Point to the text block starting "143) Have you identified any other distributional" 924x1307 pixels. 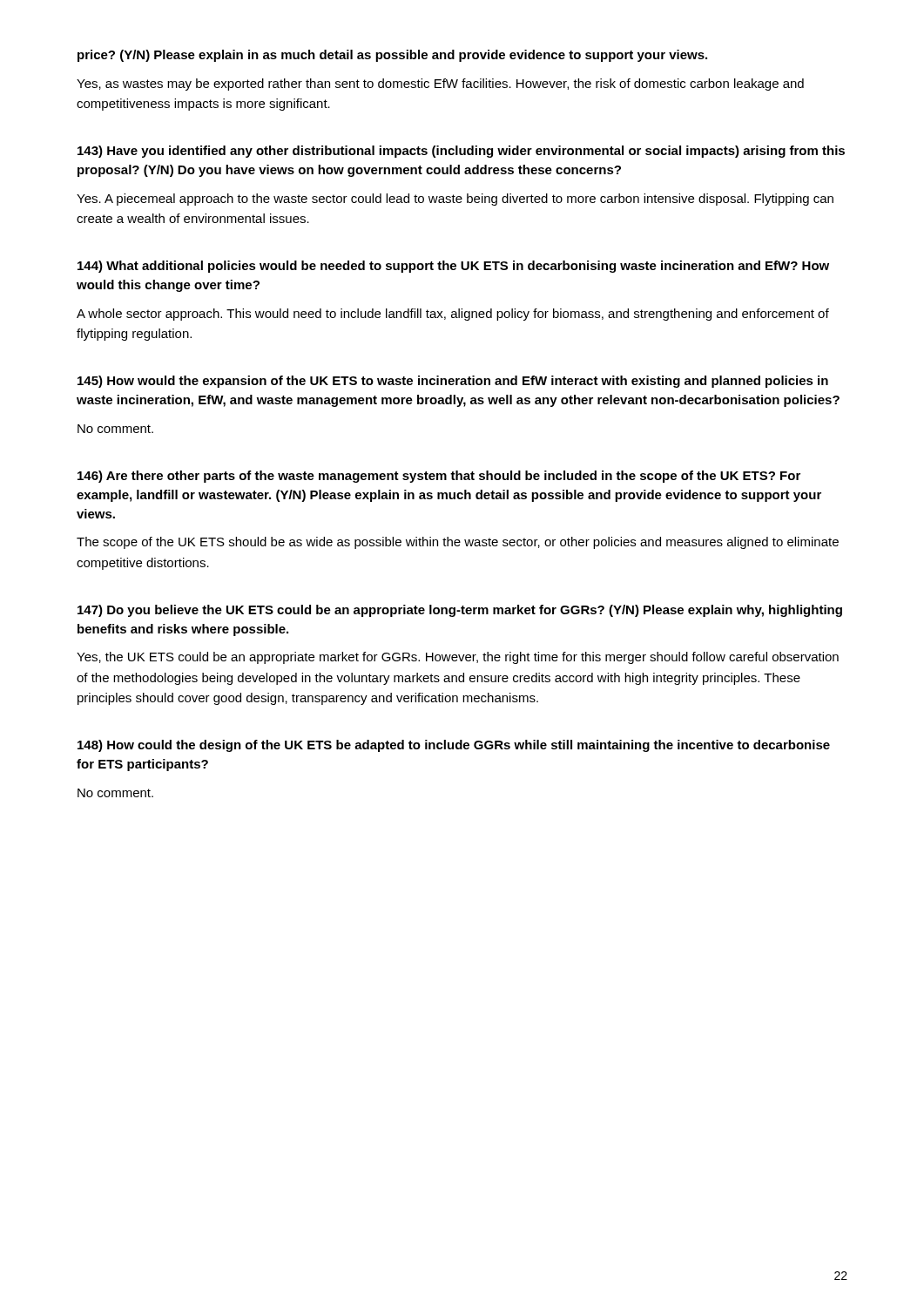click(x=461, y=160)
